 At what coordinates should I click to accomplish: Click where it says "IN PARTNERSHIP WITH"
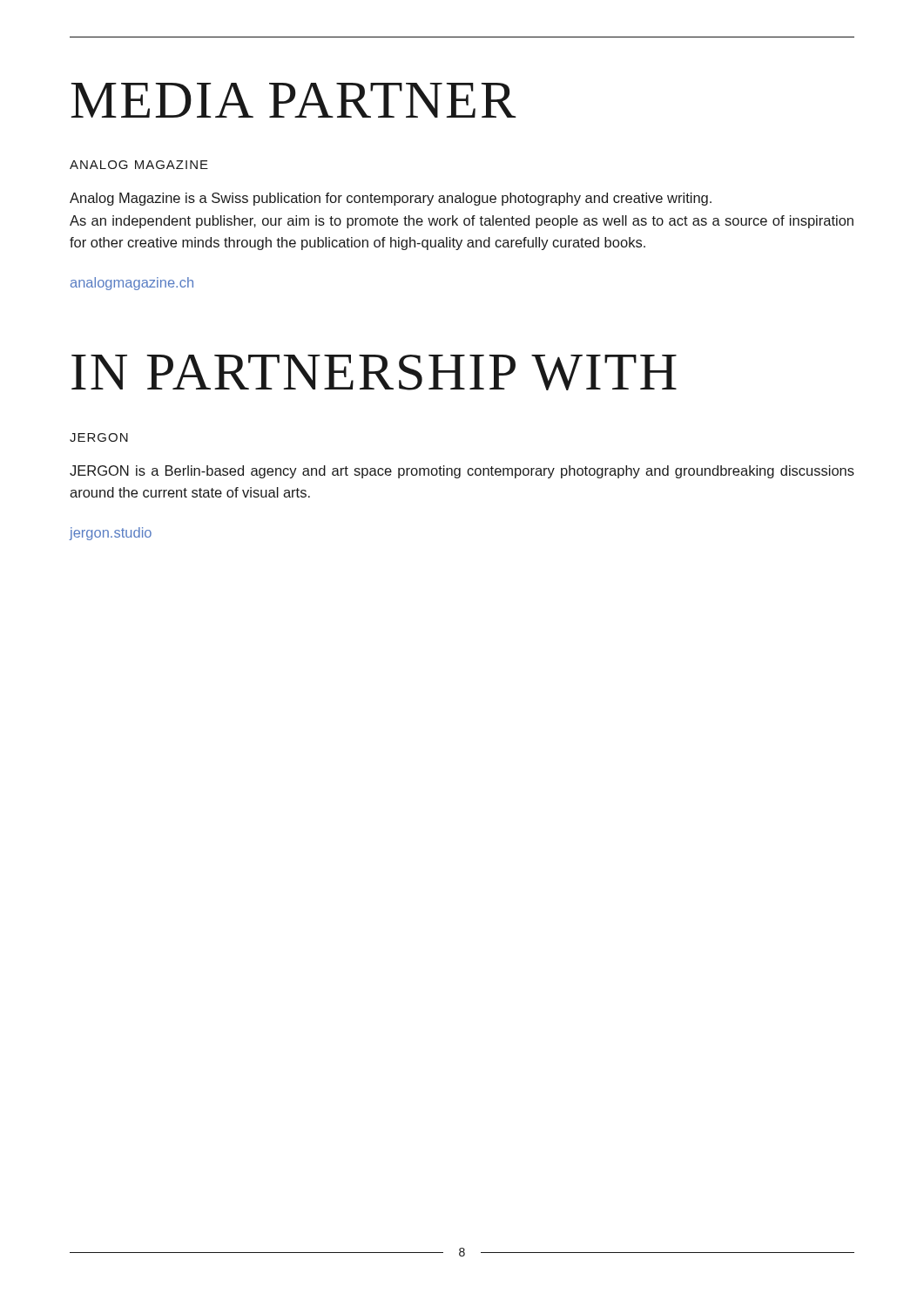[x=375, y=372]
